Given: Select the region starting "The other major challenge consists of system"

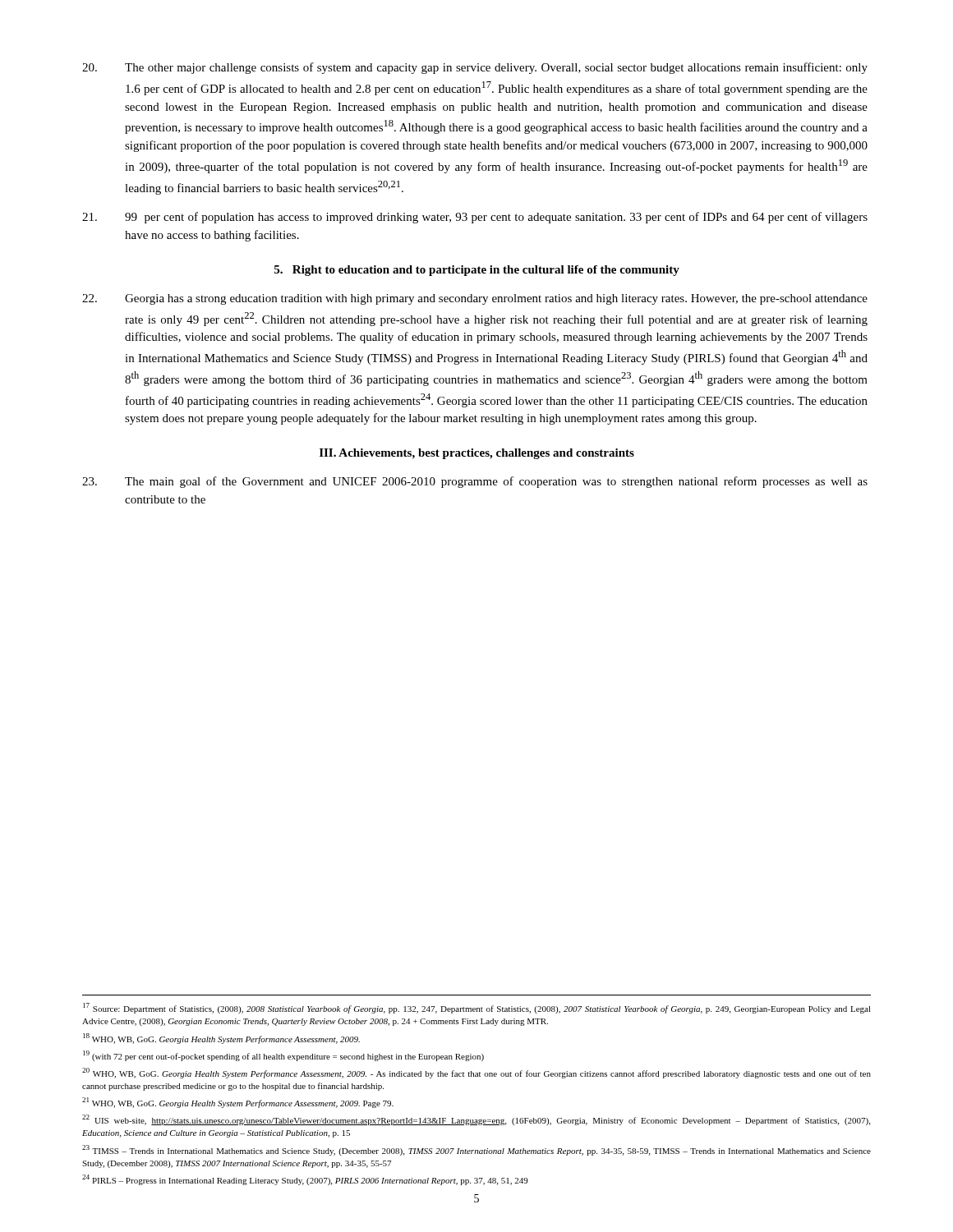Looking at the screenshot, I should [475, 128].
